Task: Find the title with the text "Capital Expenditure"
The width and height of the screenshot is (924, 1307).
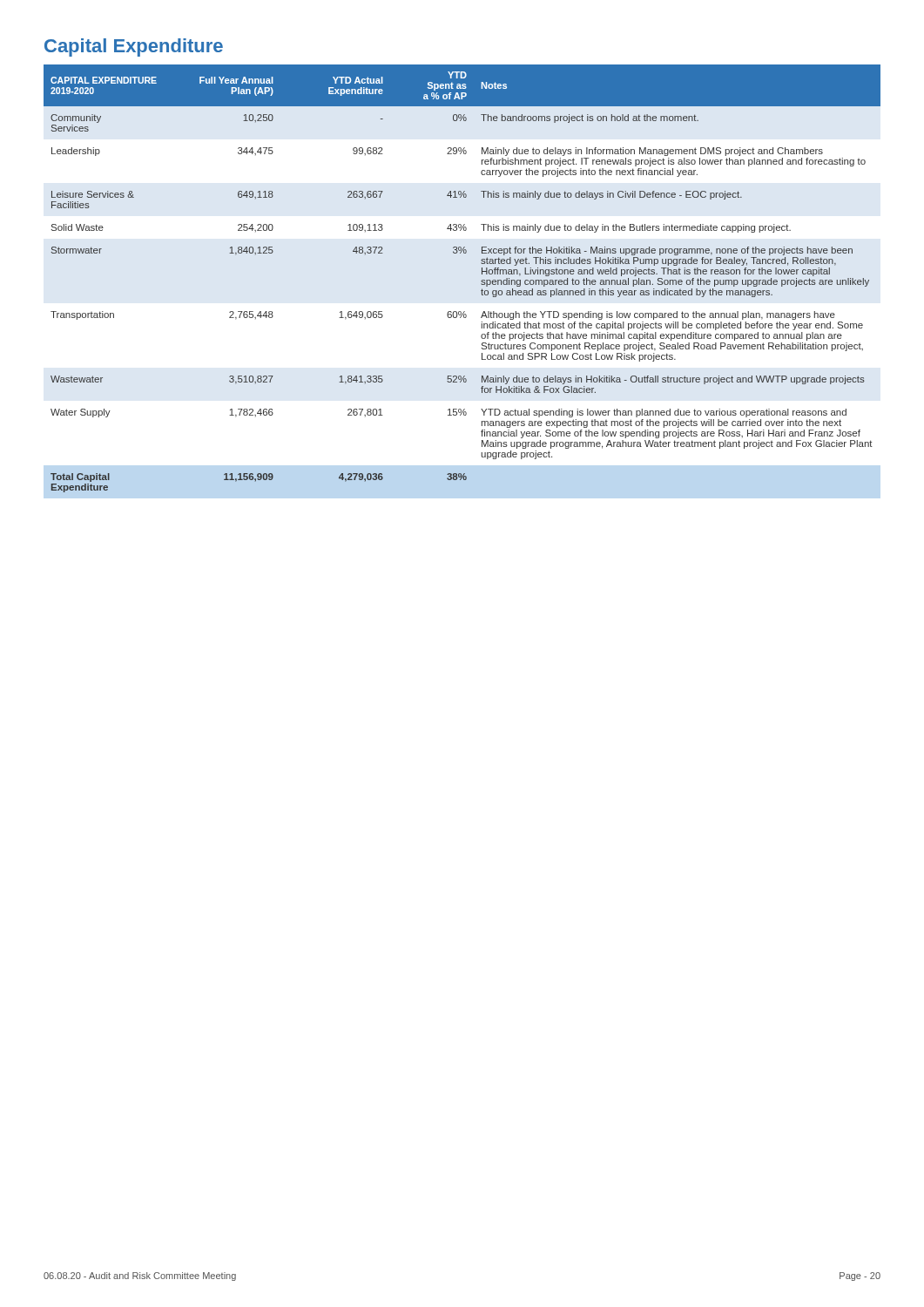Action: [134, 47]
